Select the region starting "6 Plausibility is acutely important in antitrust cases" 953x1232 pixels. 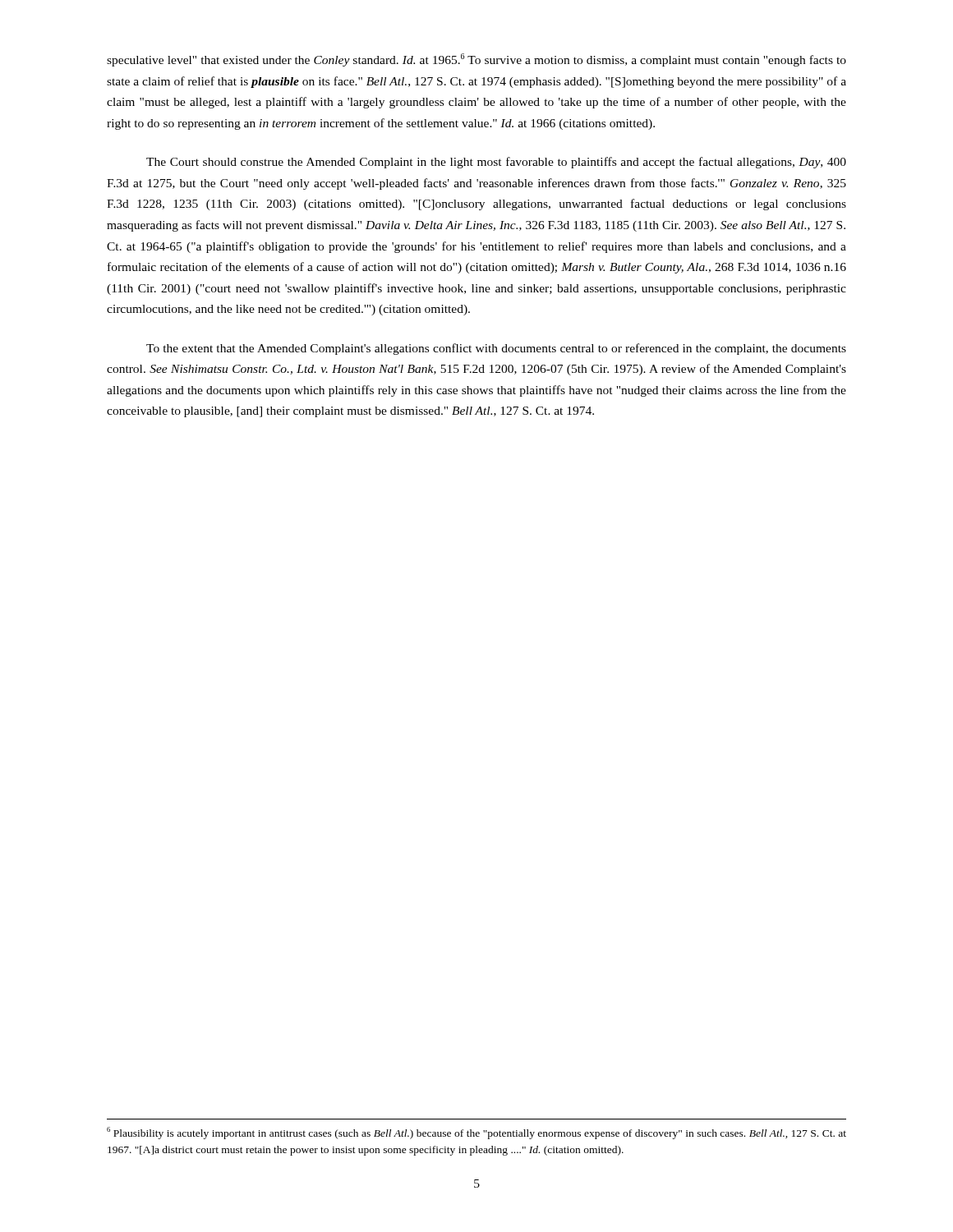476,1140
